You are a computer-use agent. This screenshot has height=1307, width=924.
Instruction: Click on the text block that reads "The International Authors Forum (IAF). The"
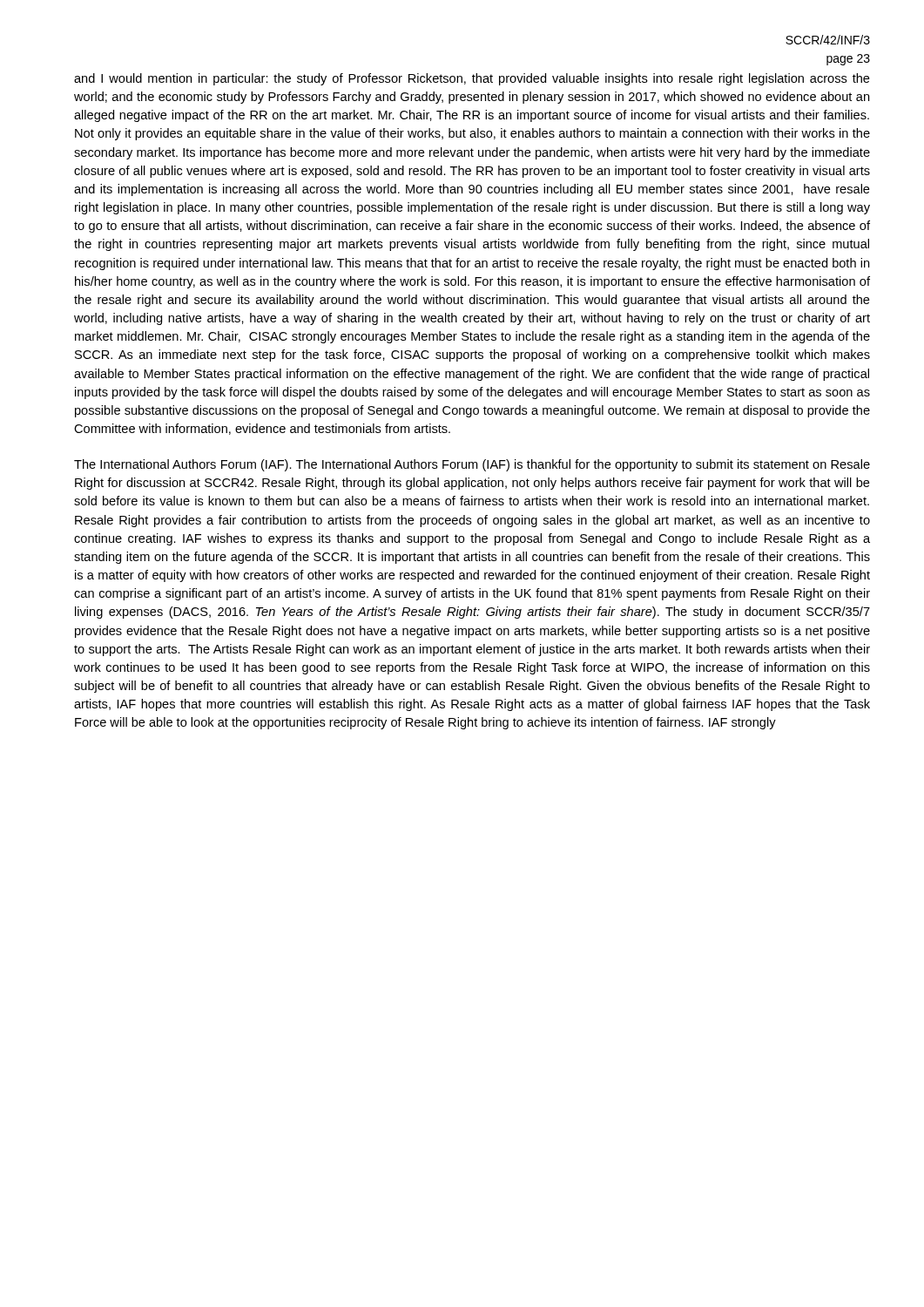point(472,594)
